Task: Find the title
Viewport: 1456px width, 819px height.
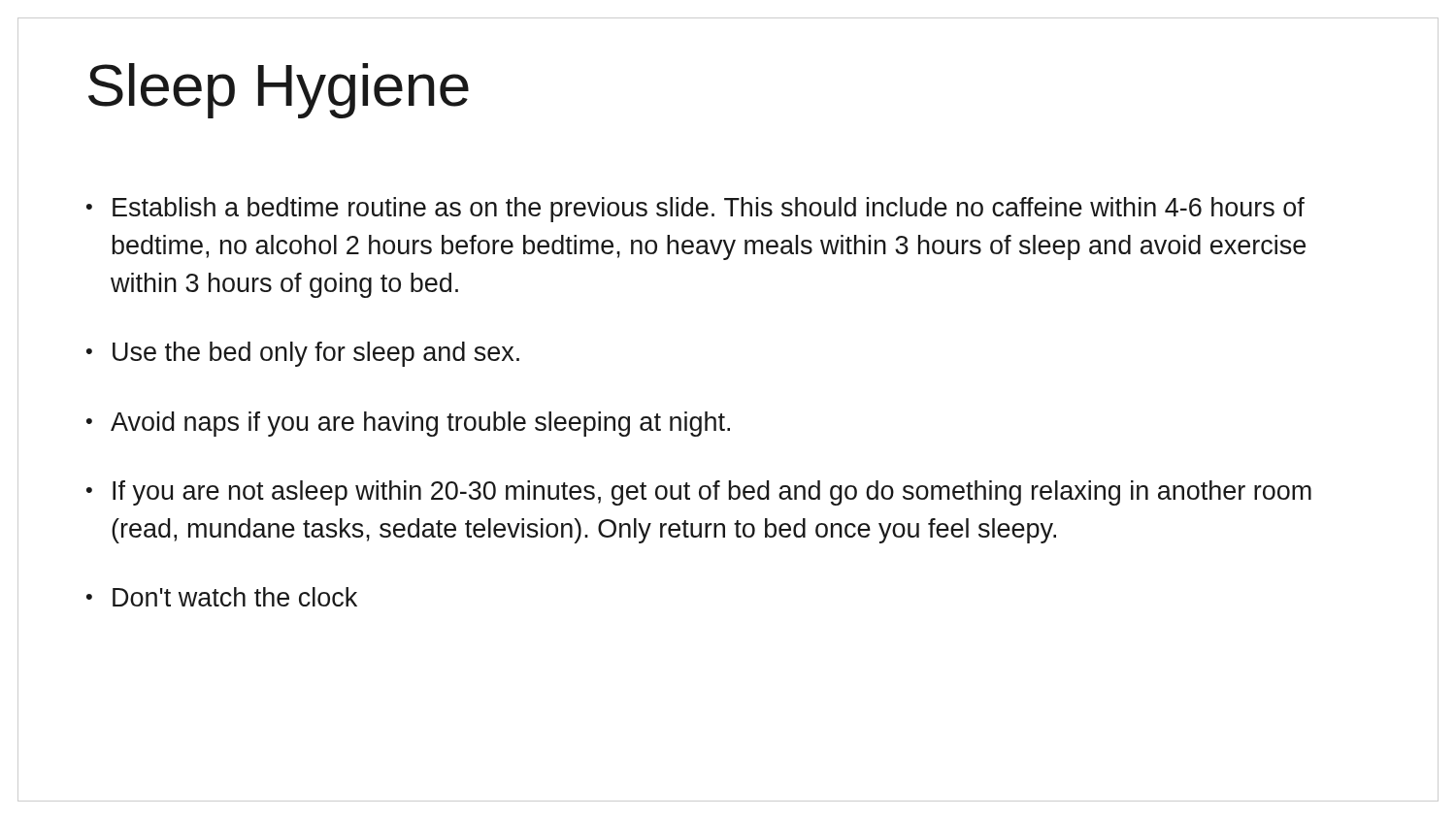Action: [278, 85]
